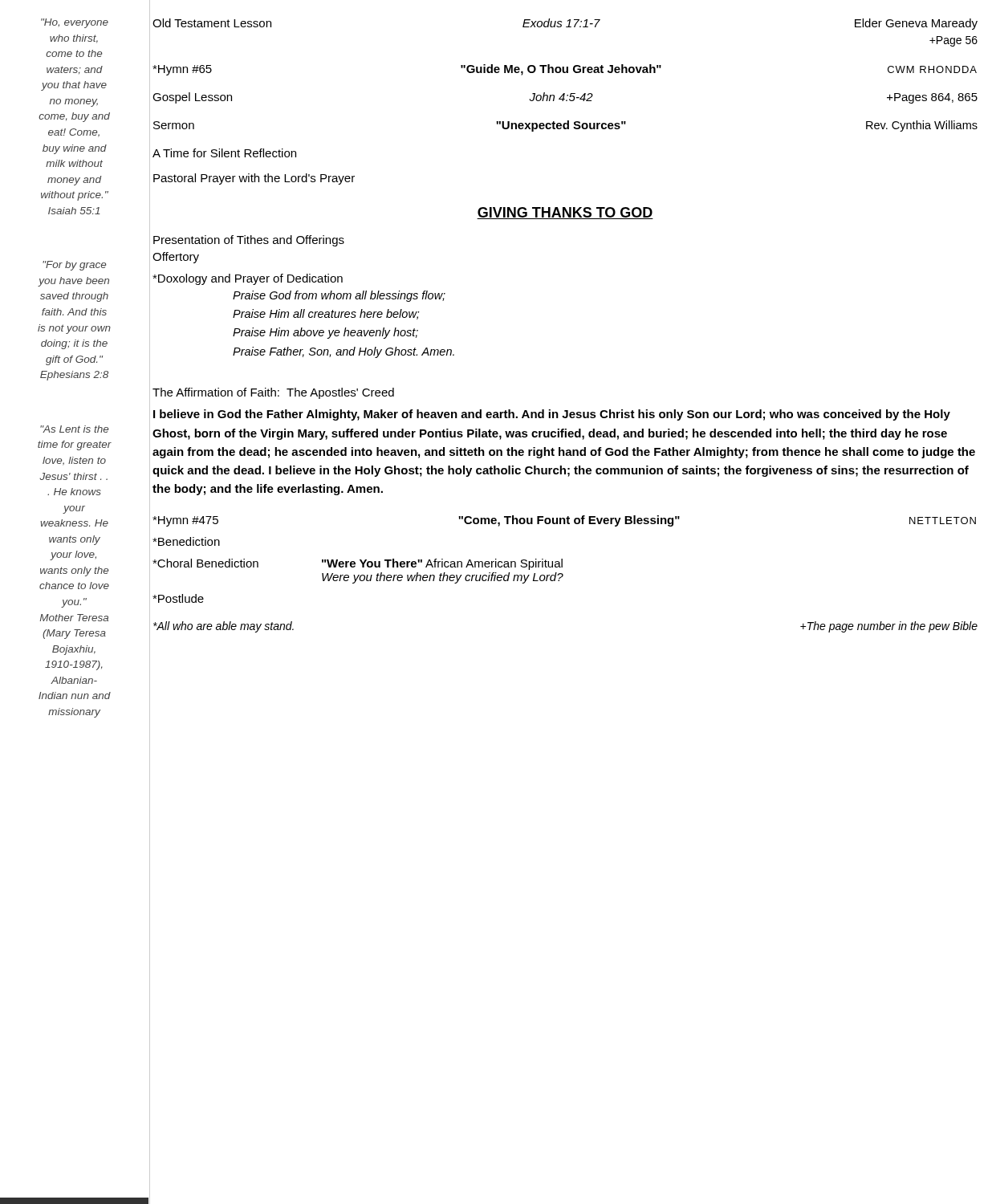This screenshot has height=1204, width=992.
Task: Navigate to the text starting "Presentation of Tithes and Offerings"
Action: (248, 240)
